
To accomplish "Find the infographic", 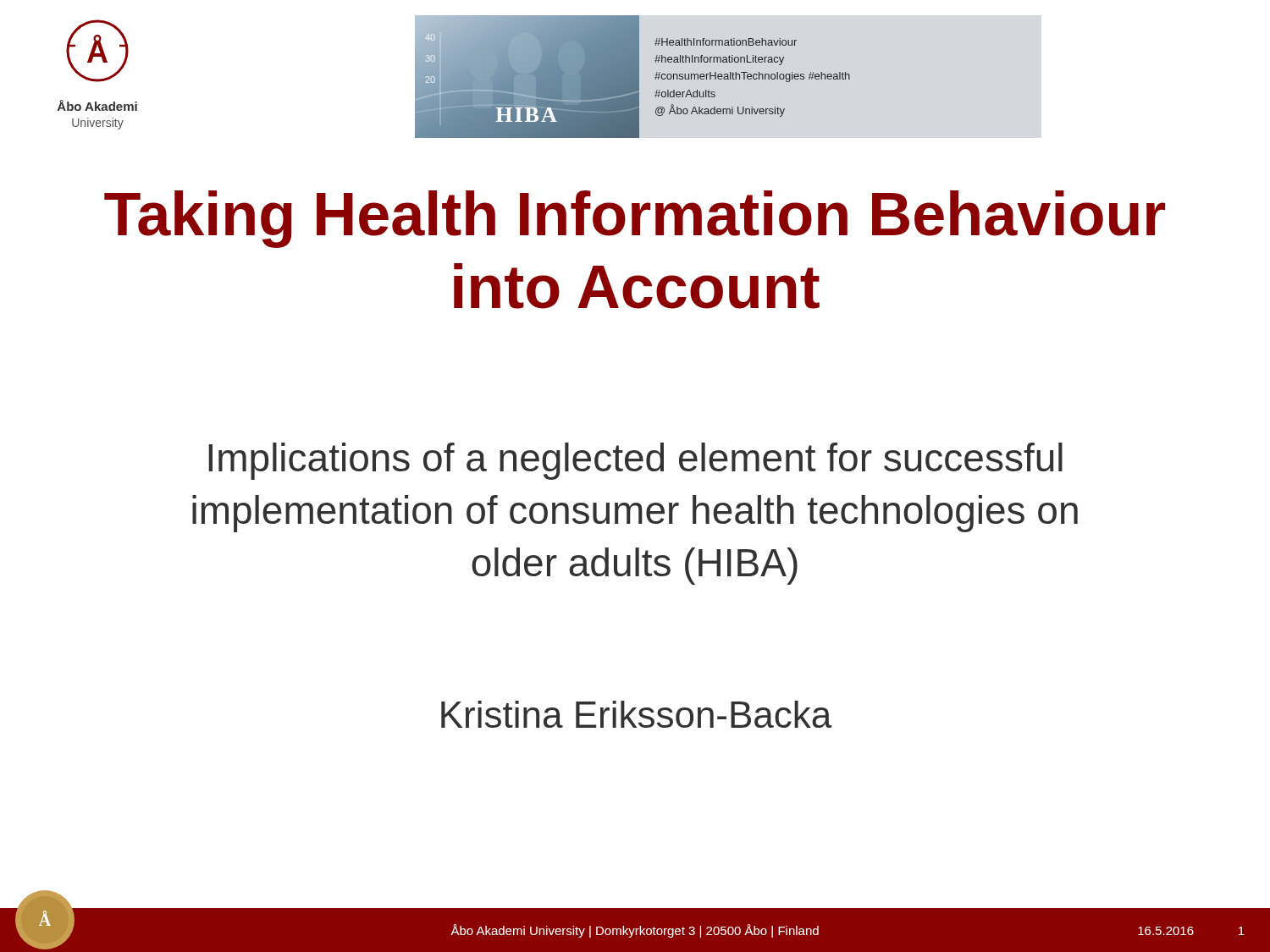I will click(728, 77).
